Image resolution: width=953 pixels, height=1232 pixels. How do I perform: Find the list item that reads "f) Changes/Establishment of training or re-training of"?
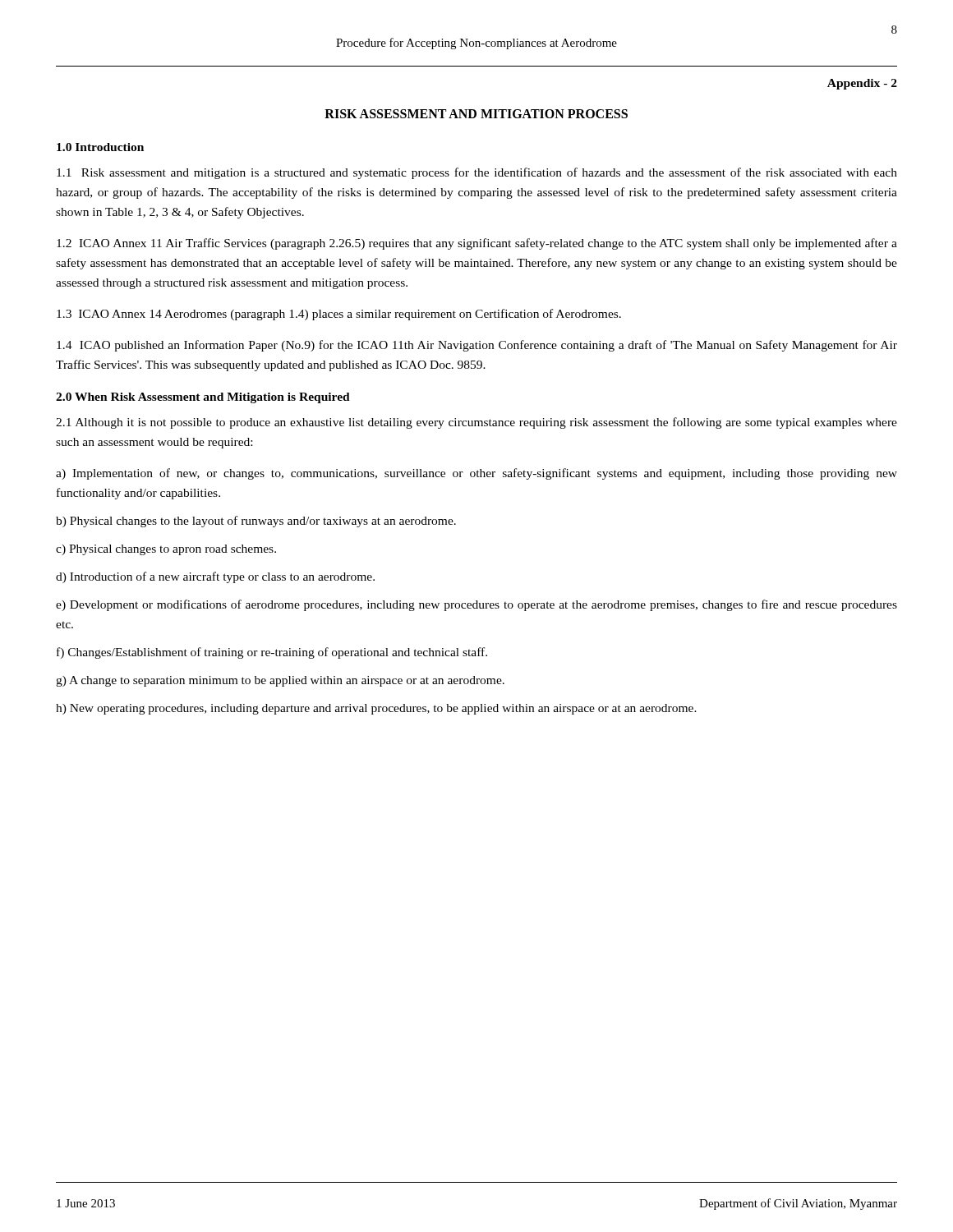pyautogui.click(x=272, y=652)
